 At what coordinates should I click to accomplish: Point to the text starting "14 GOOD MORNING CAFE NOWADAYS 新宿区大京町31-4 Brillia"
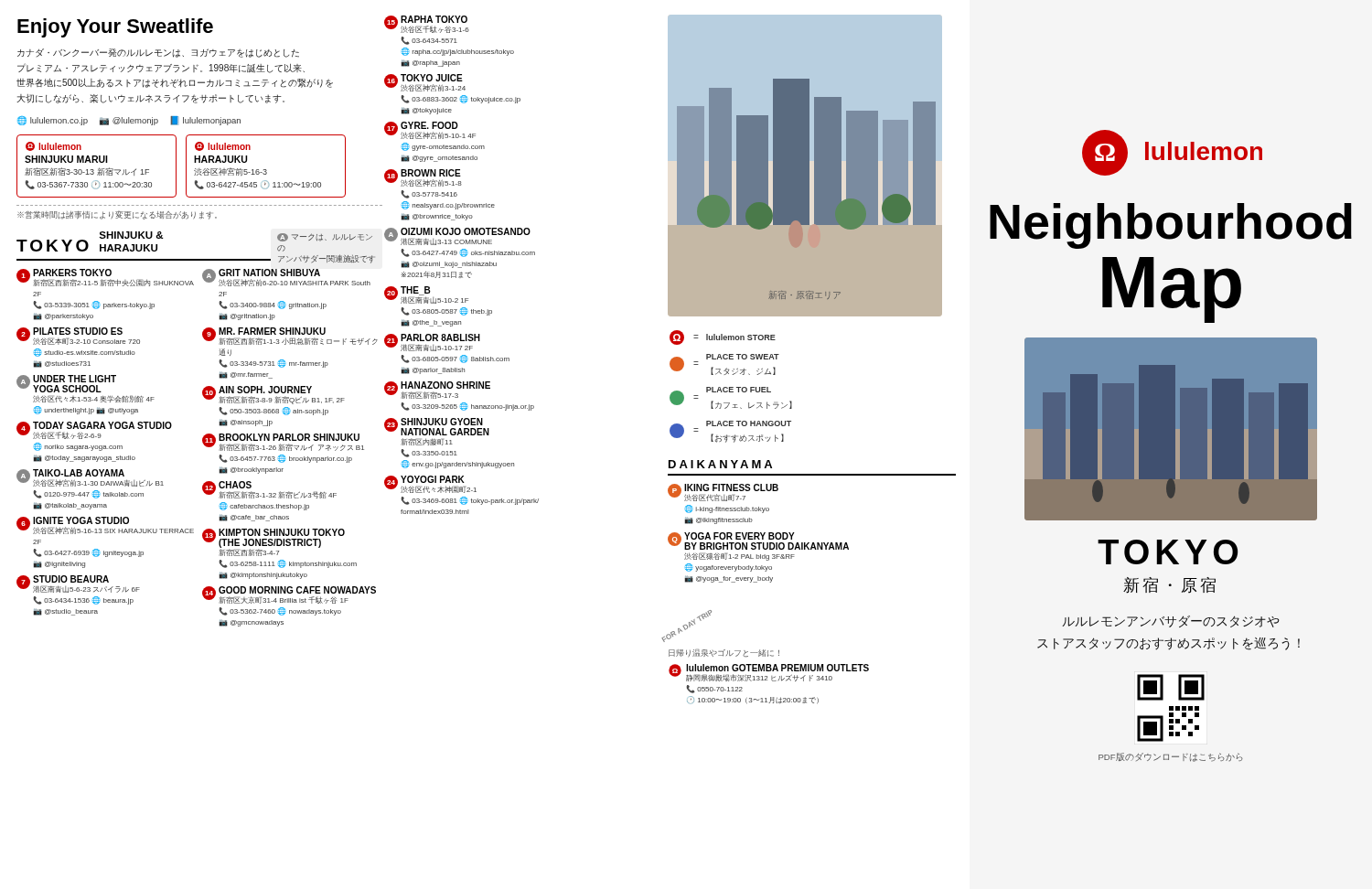[x=291, y=607]
